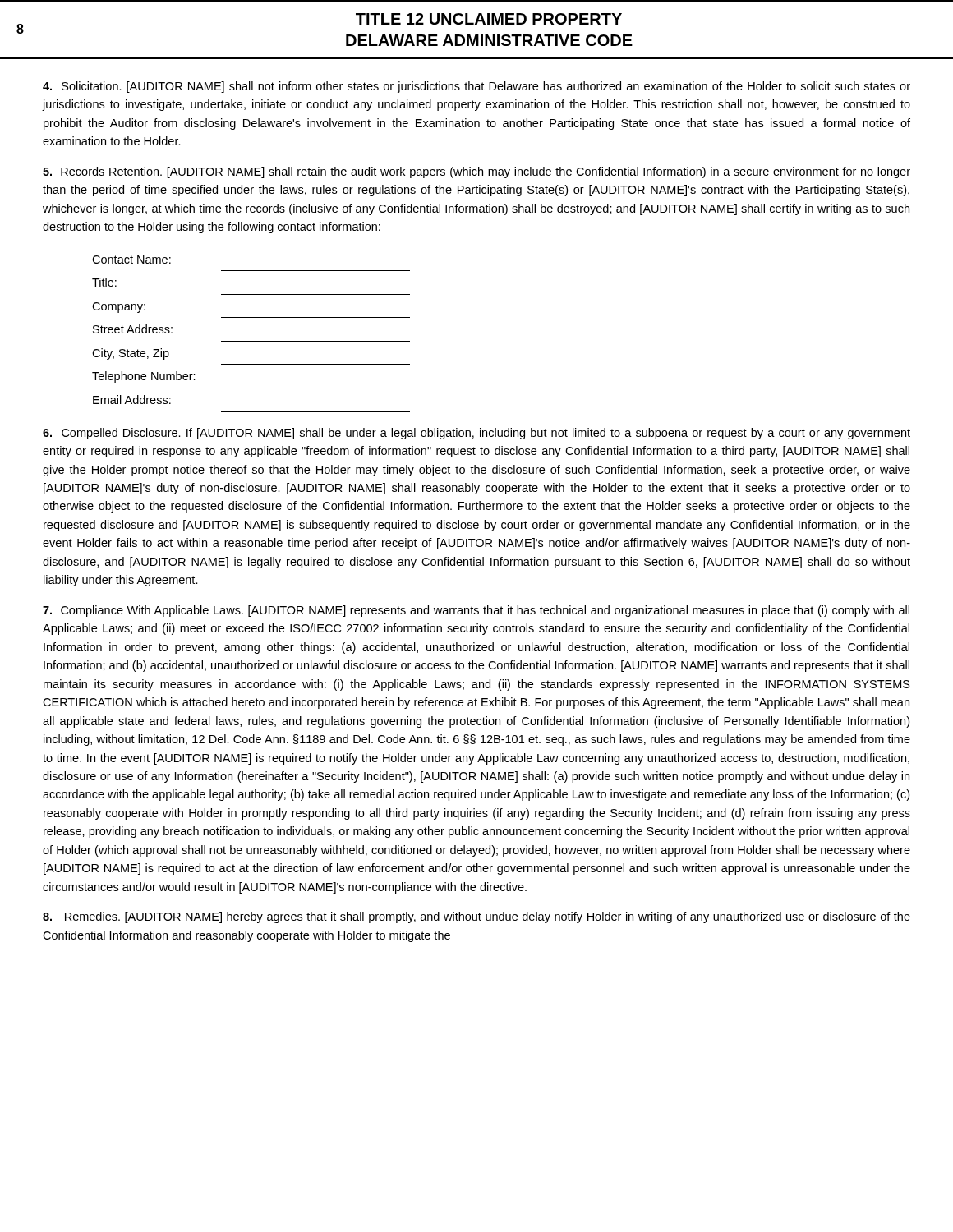Point to the block beginning "Compliance With Applicable"
The height and width of the screenshot is (1232, 953).
click(x=476, y=749)
